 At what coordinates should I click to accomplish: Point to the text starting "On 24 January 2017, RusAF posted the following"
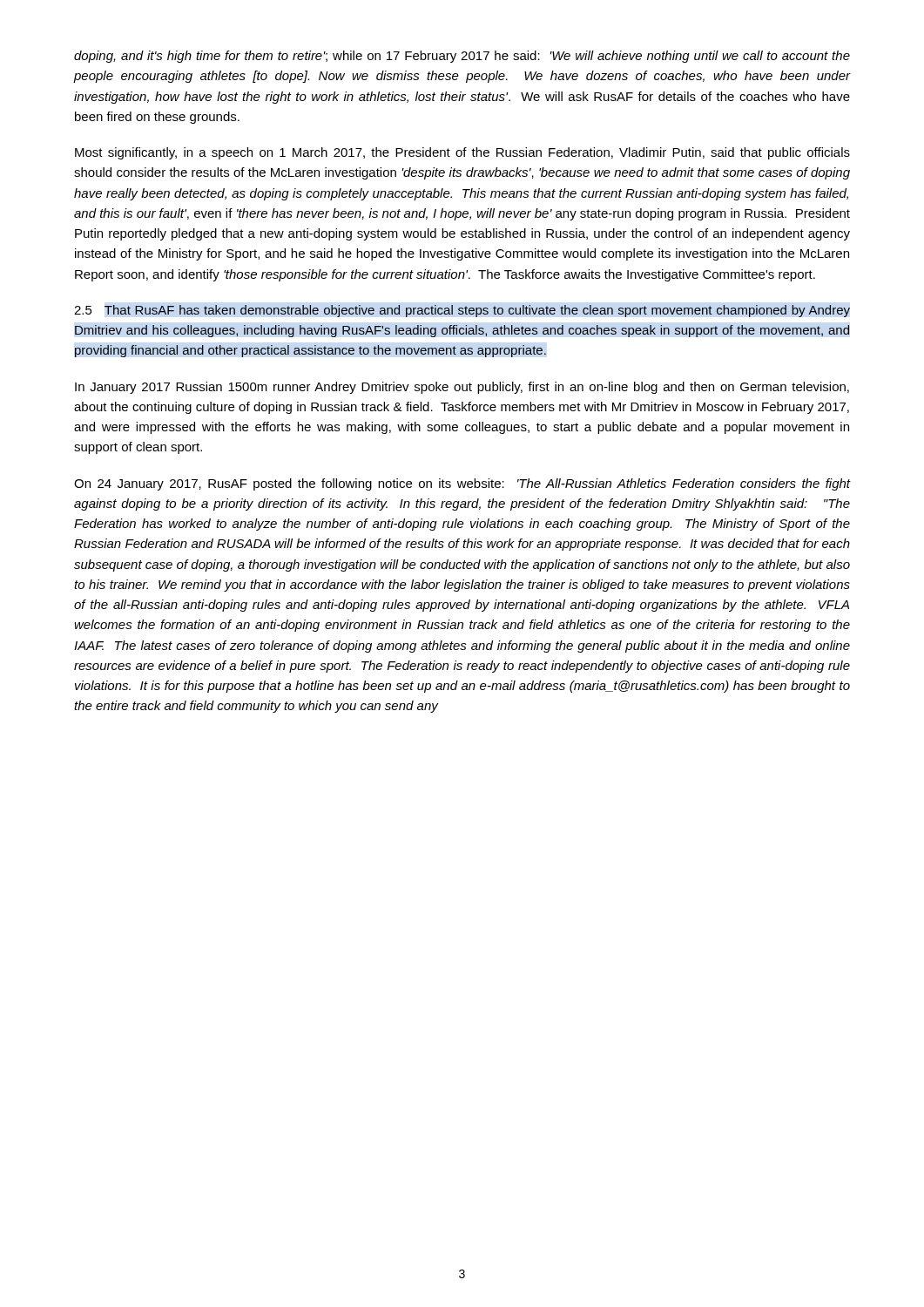point(462,594)
